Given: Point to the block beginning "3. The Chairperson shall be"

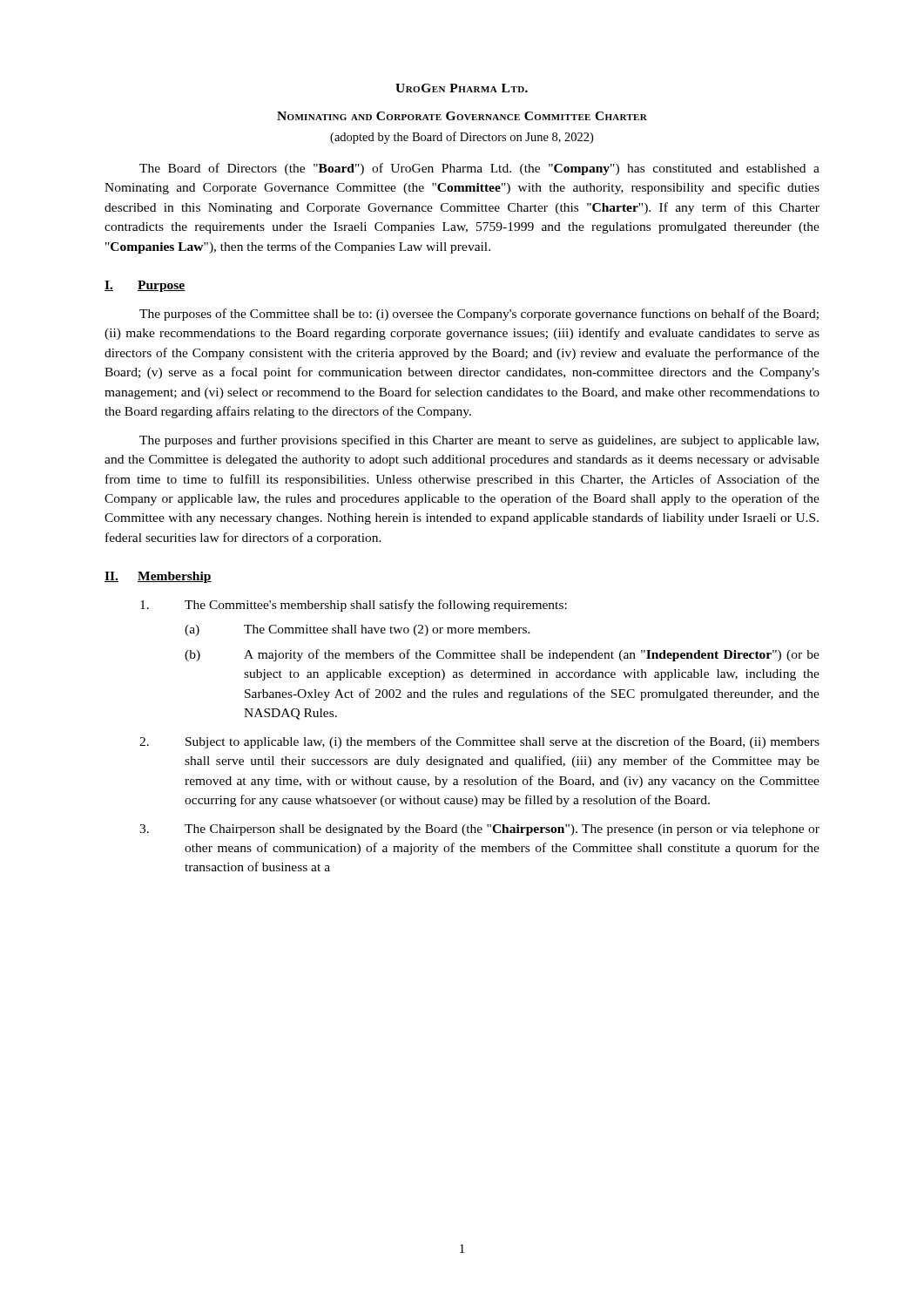Looking at the screenshot, I should (462, 848).
